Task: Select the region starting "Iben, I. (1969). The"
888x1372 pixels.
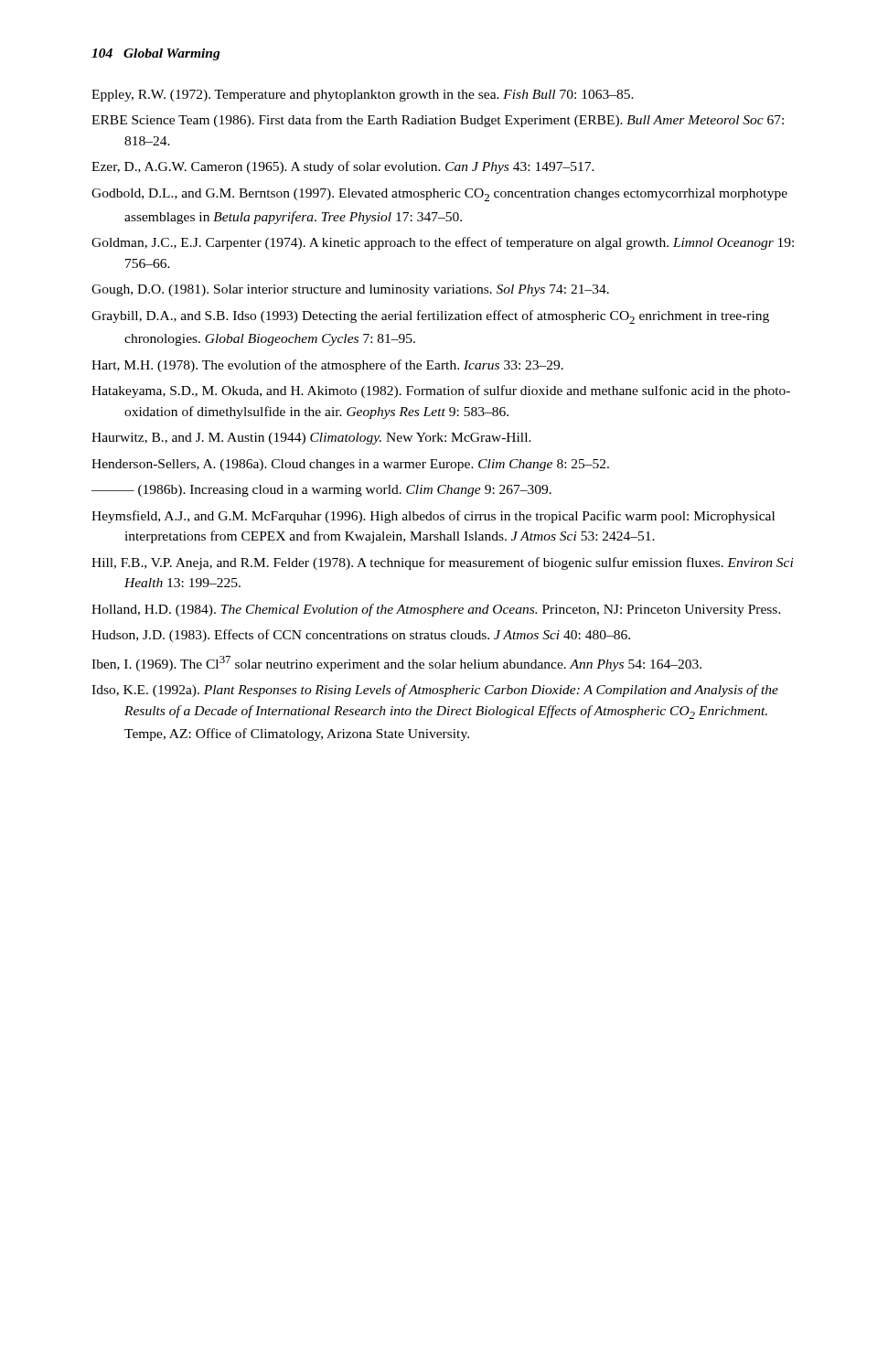Action: point(397,661)
